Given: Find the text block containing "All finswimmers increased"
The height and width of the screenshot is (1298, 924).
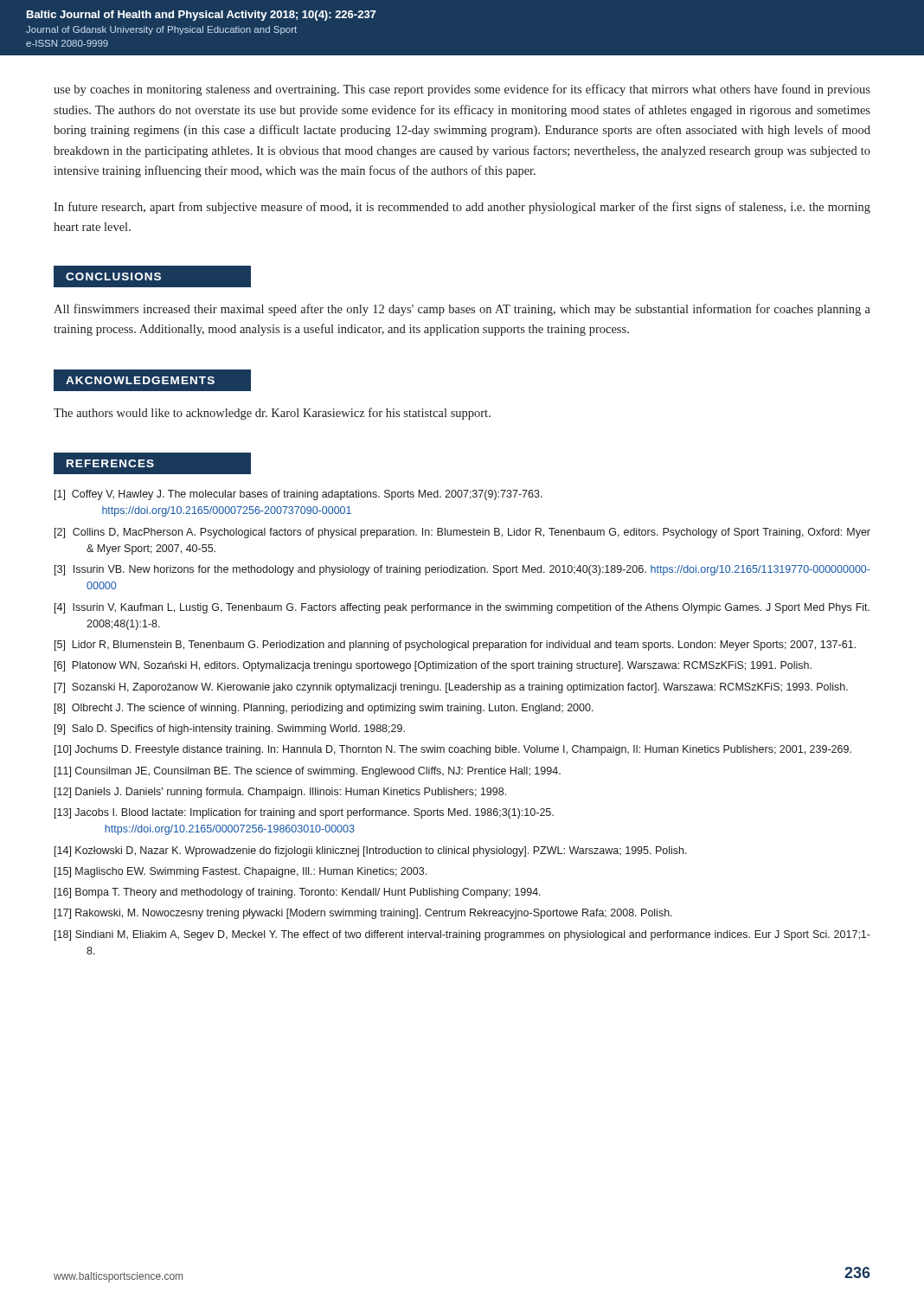Looking at the screenshot, I should [x=462, y=319].
